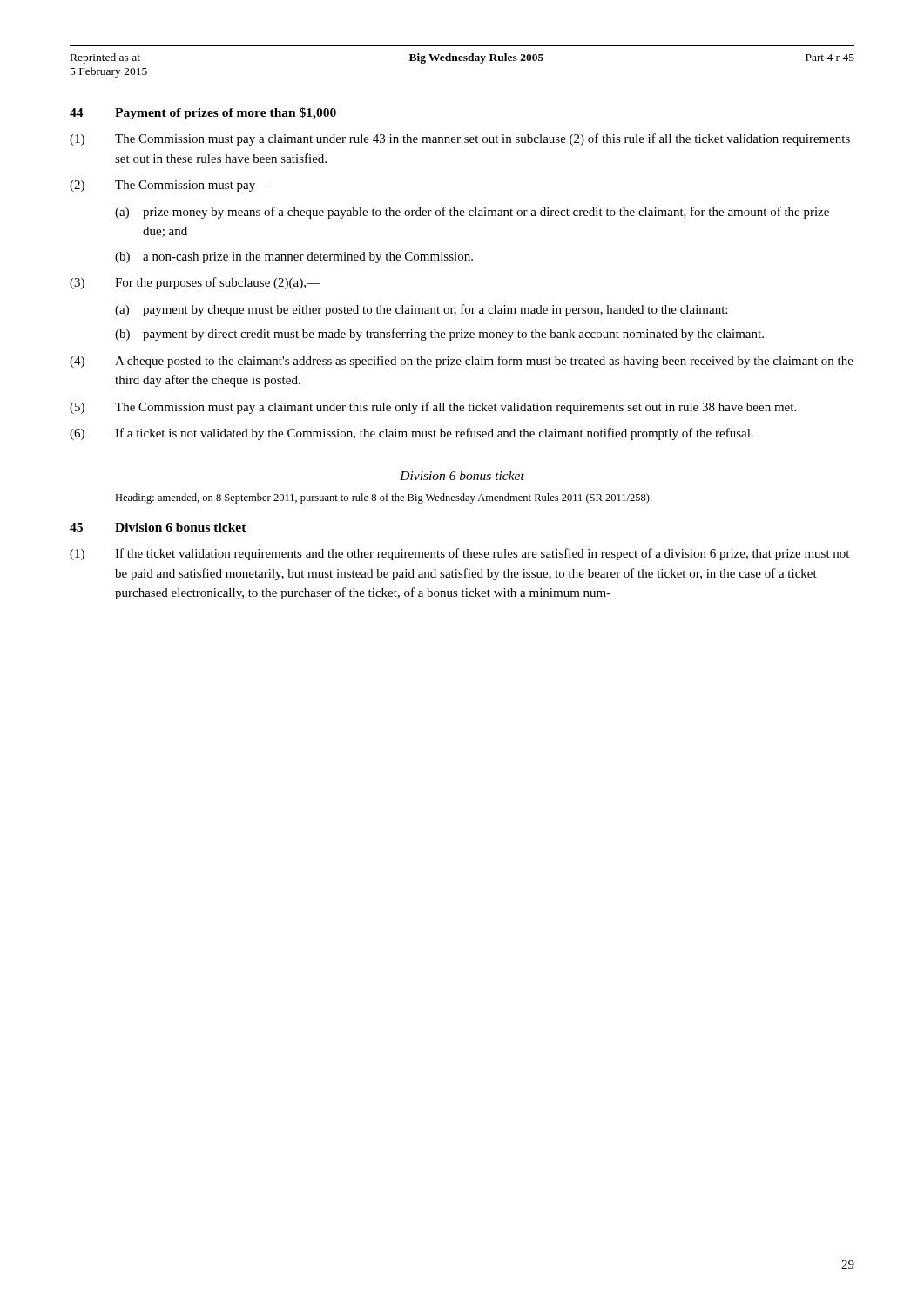Click on the passage starting "(b) a non-cash prize in"

294,257
